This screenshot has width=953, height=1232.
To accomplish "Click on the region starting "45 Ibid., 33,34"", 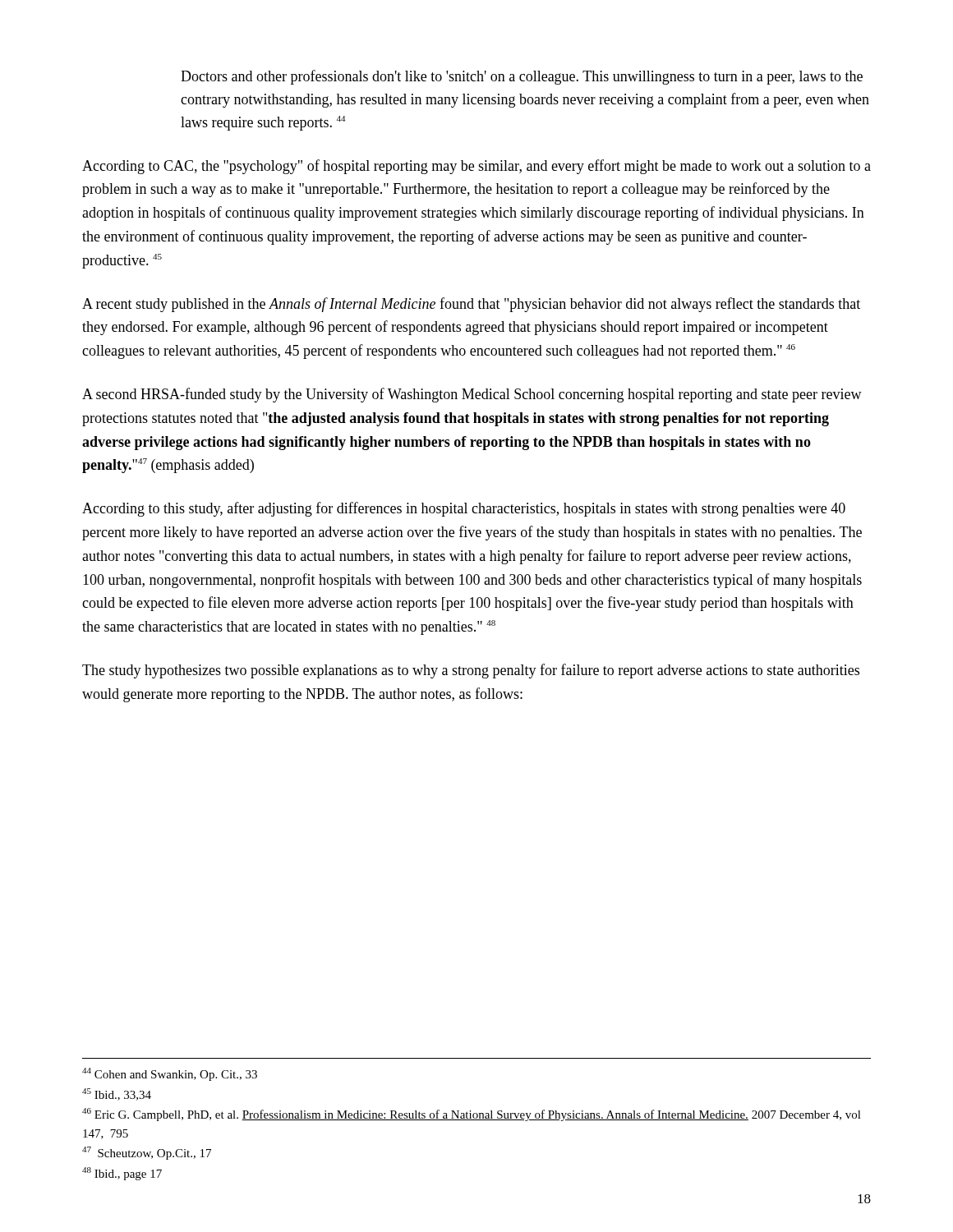I will [117, 1094].
